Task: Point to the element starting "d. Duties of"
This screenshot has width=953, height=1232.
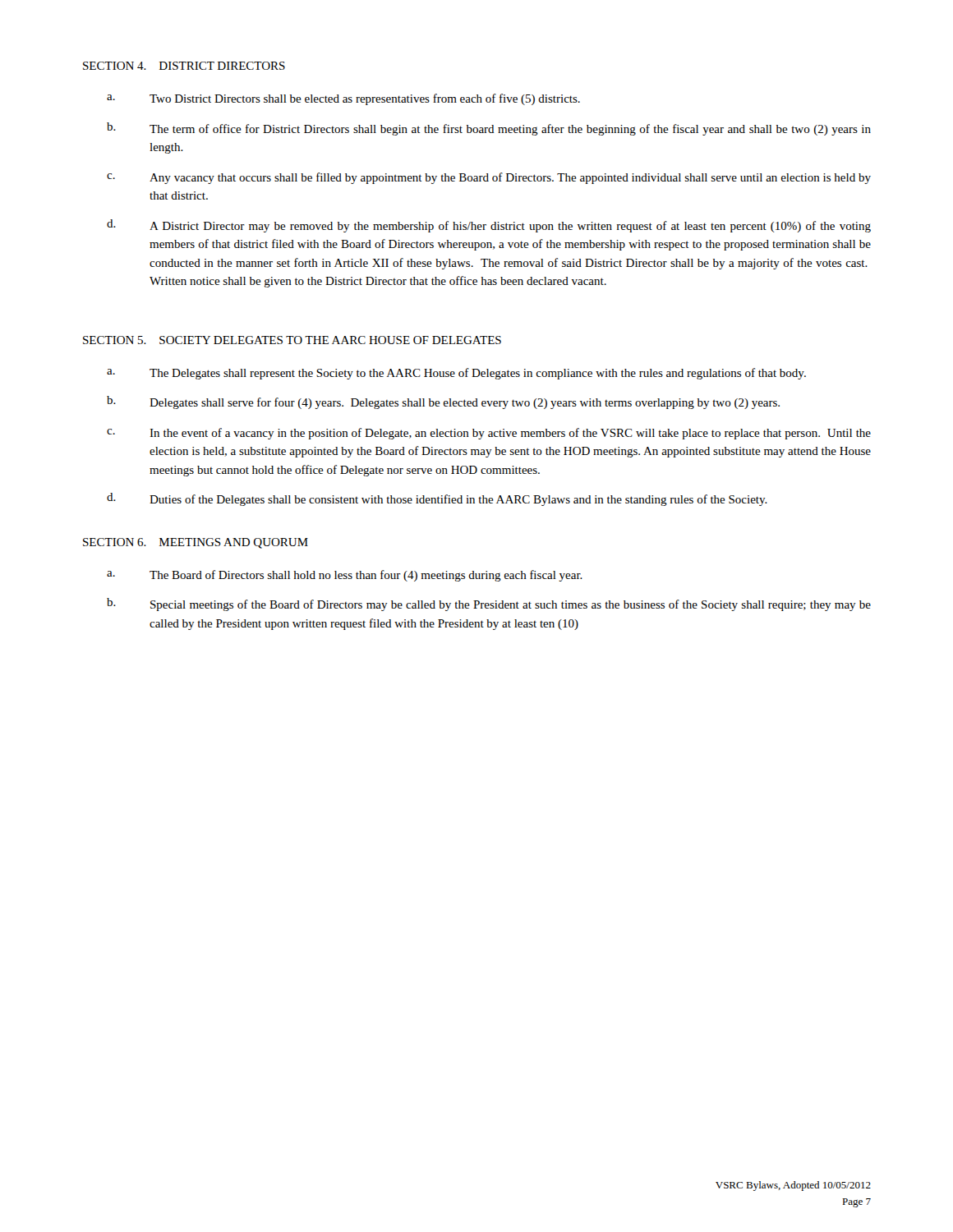Action: [x=489, y=500]
